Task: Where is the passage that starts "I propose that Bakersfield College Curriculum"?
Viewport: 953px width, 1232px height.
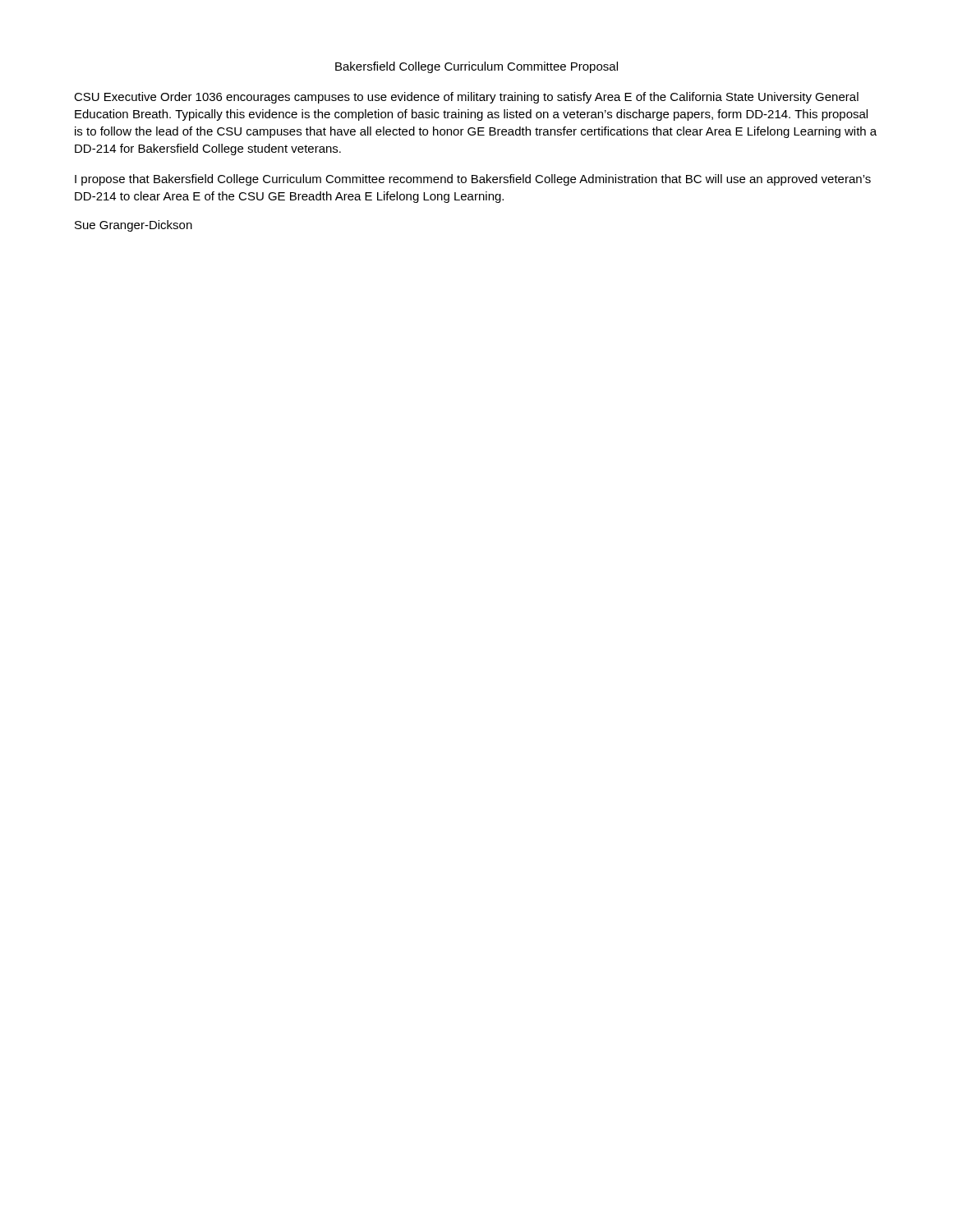Action: click(472, 187)
